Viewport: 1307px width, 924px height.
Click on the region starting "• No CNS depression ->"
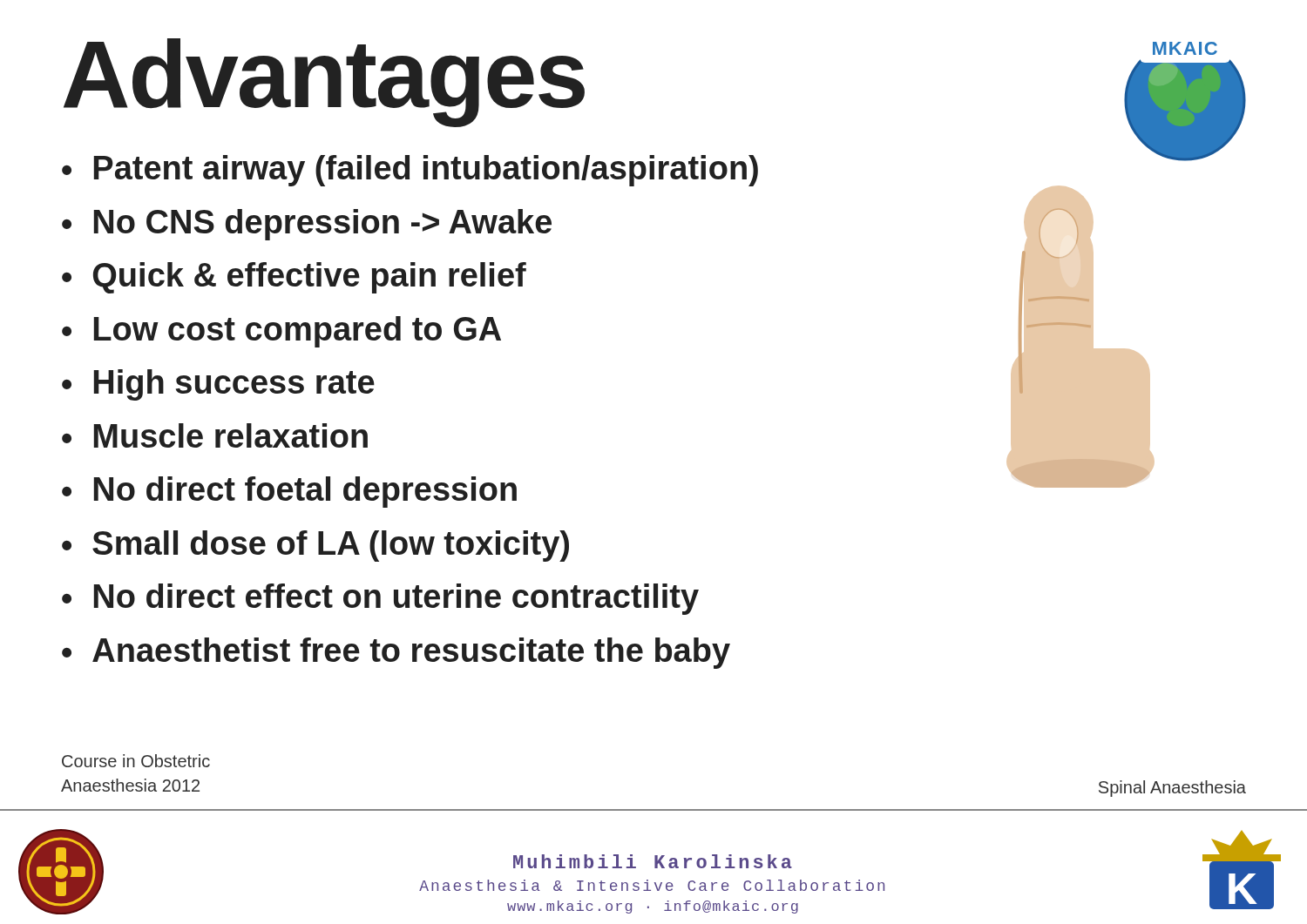coord(307,223)
